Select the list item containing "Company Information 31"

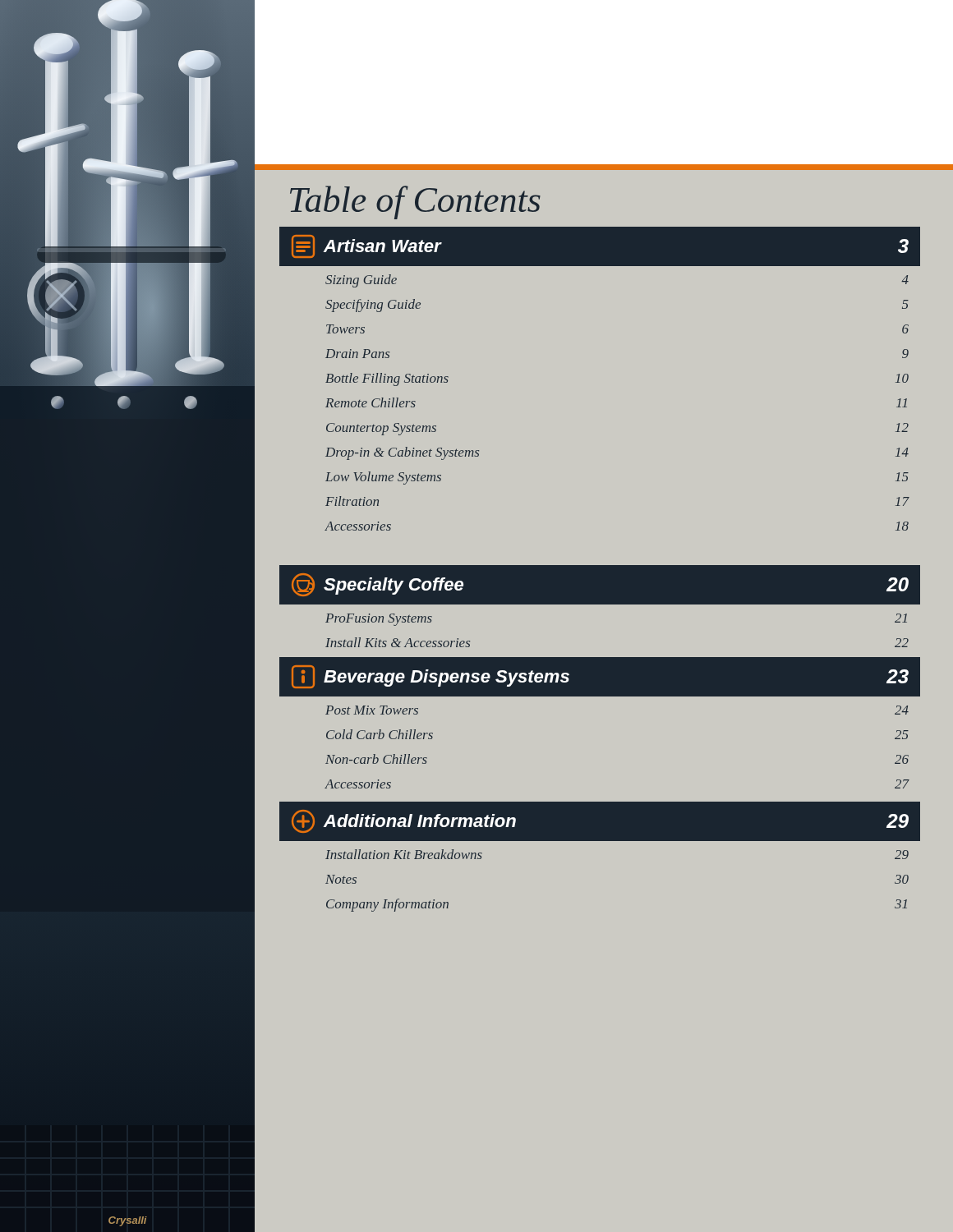tap(388, 905)
